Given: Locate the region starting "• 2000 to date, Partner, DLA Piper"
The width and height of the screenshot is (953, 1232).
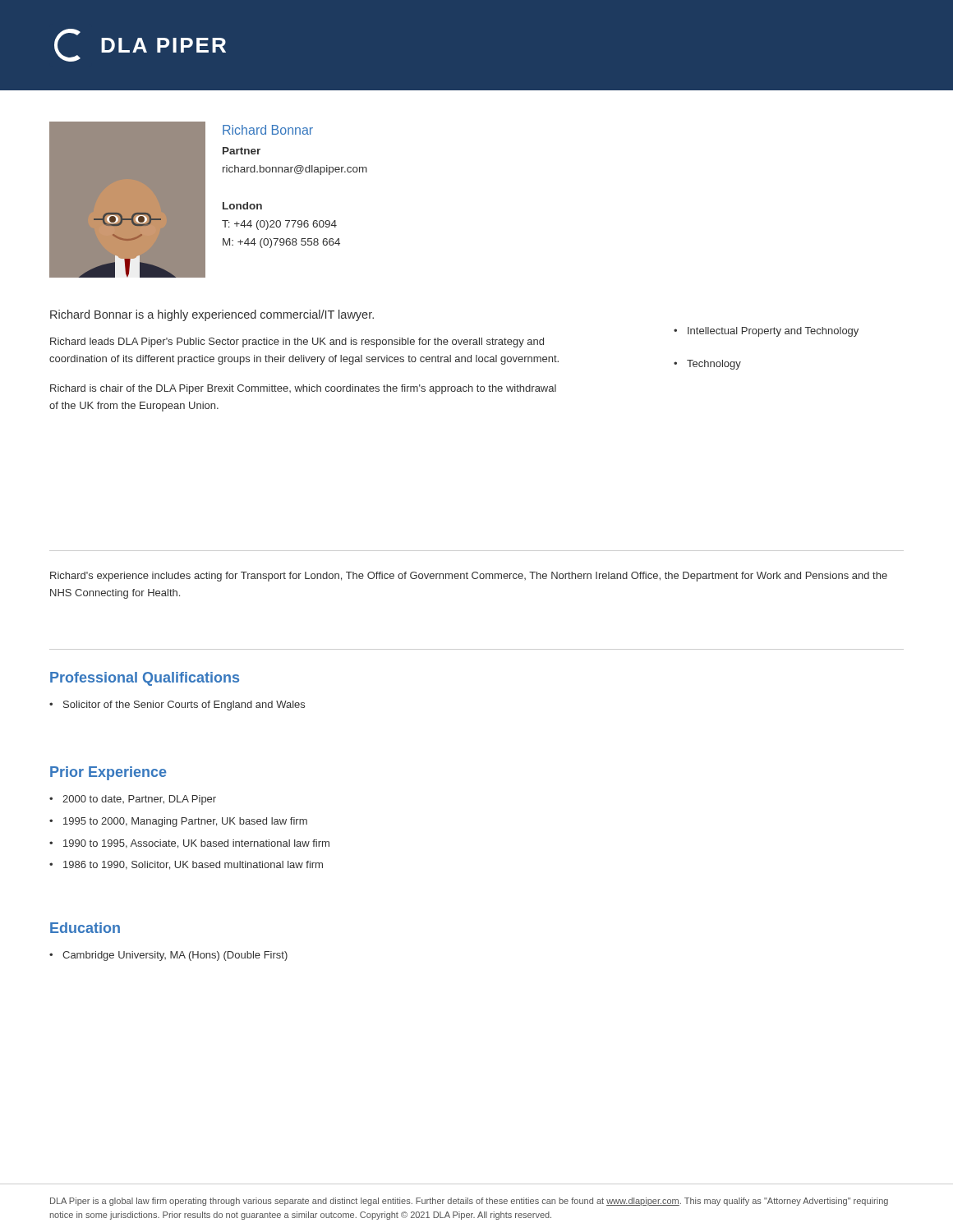Looking at the screenshot, I should tap(133, 800).
